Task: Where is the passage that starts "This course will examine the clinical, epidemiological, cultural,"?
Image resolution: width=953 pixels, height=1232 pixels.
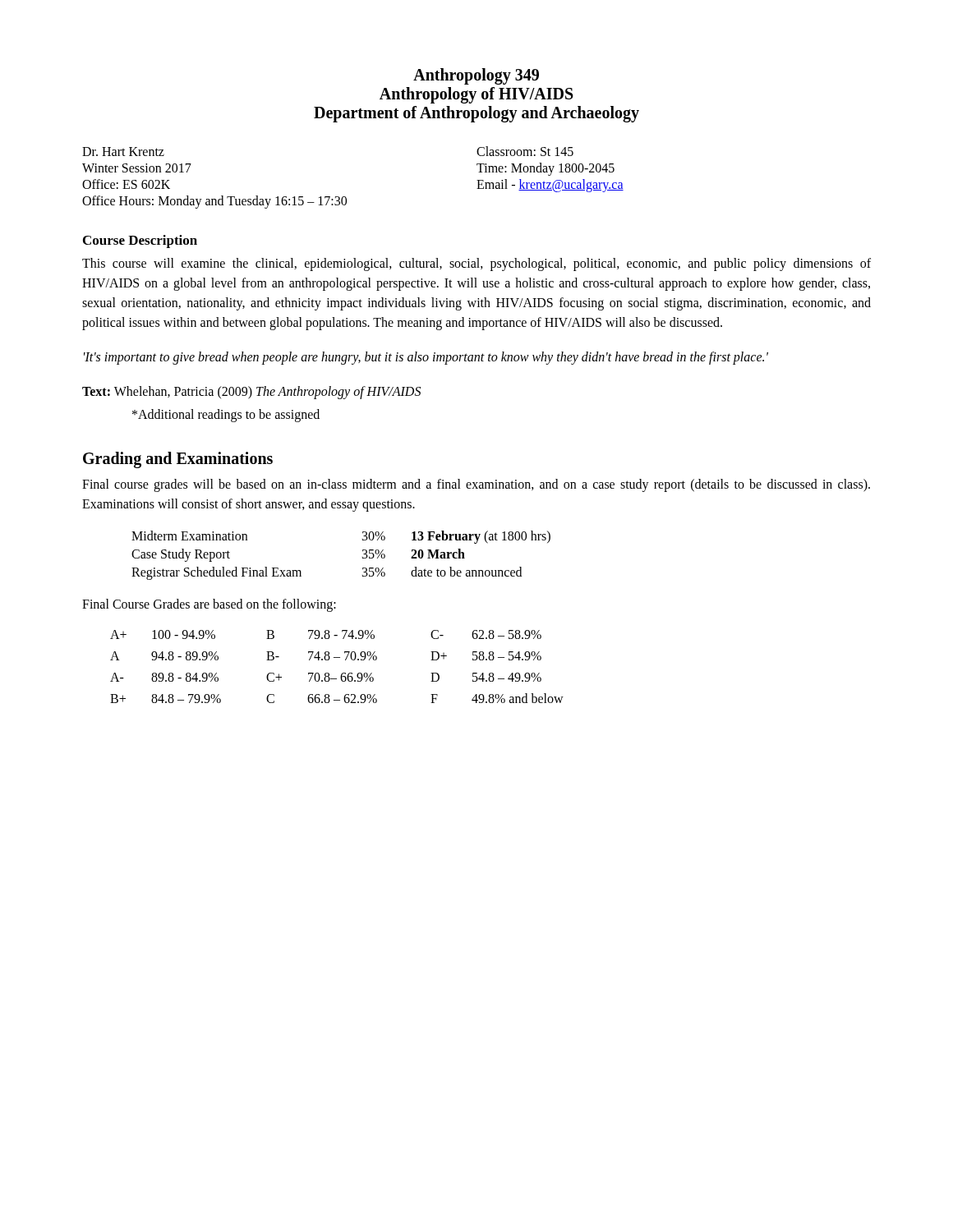Action: click(476, 293)
